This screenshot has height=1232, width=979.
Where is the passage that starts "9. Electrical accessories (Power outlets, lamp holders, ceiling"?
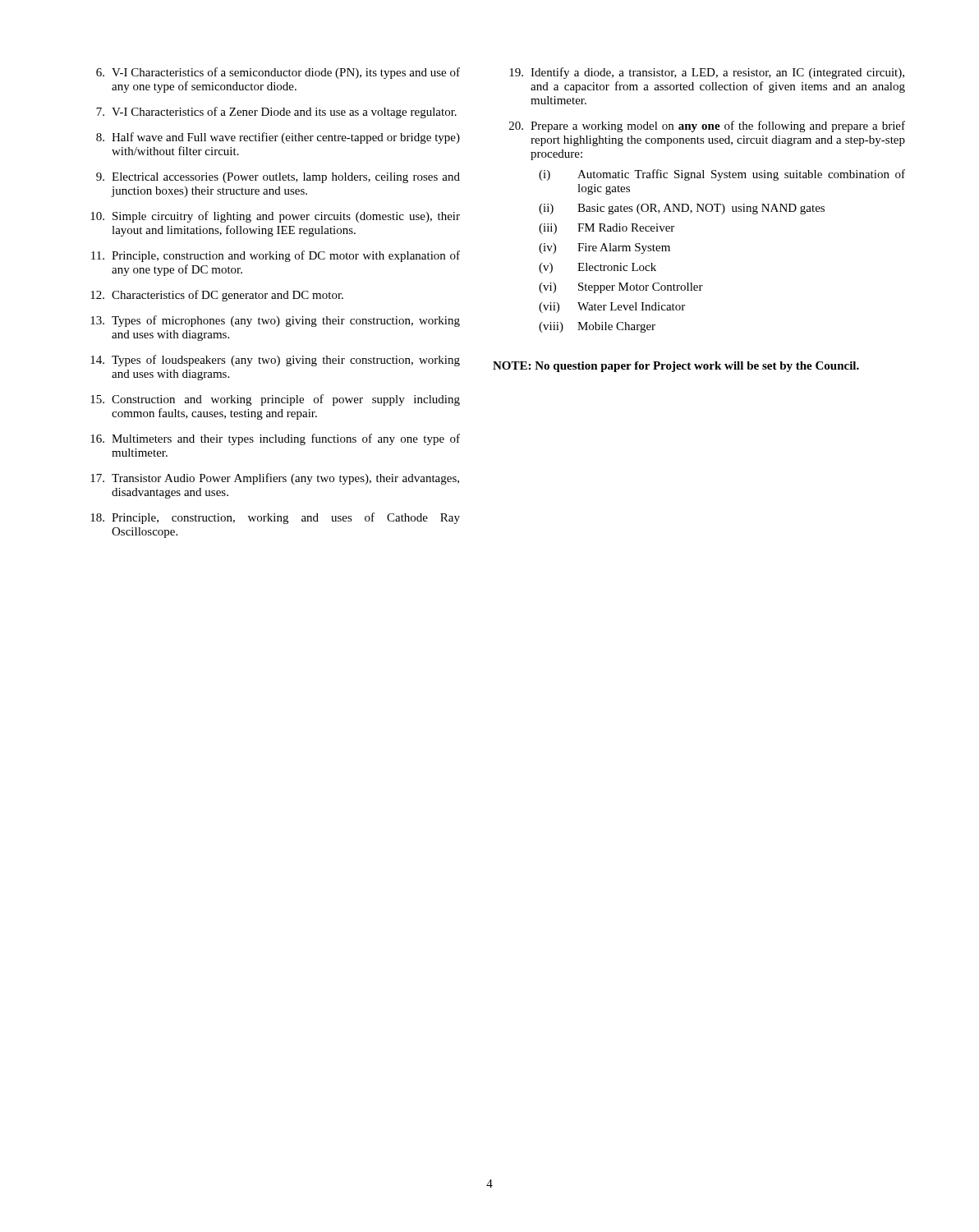[267, 184]
